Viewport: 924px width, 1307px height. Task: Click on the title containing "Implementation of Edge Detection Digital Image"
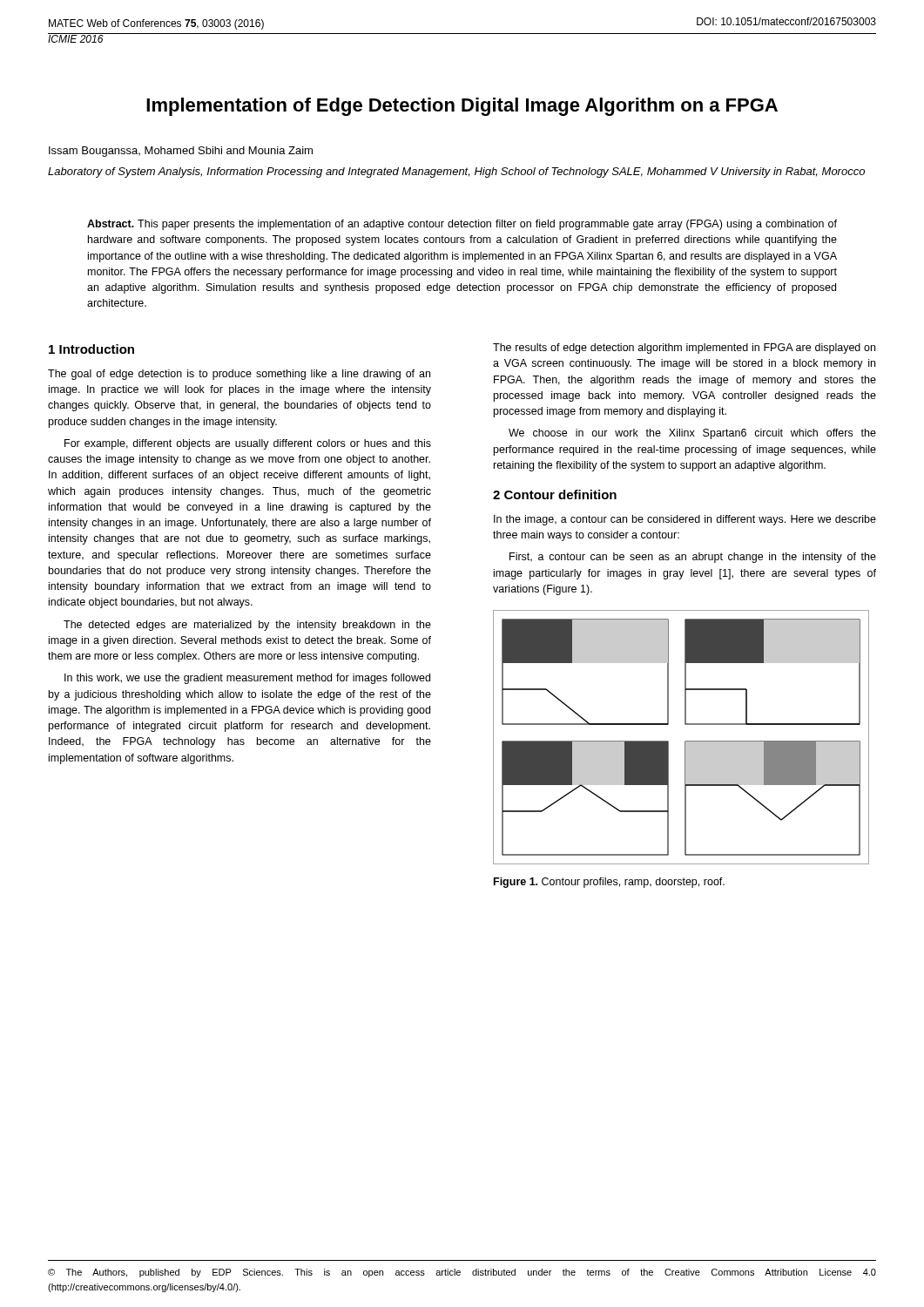click(462, 105)
